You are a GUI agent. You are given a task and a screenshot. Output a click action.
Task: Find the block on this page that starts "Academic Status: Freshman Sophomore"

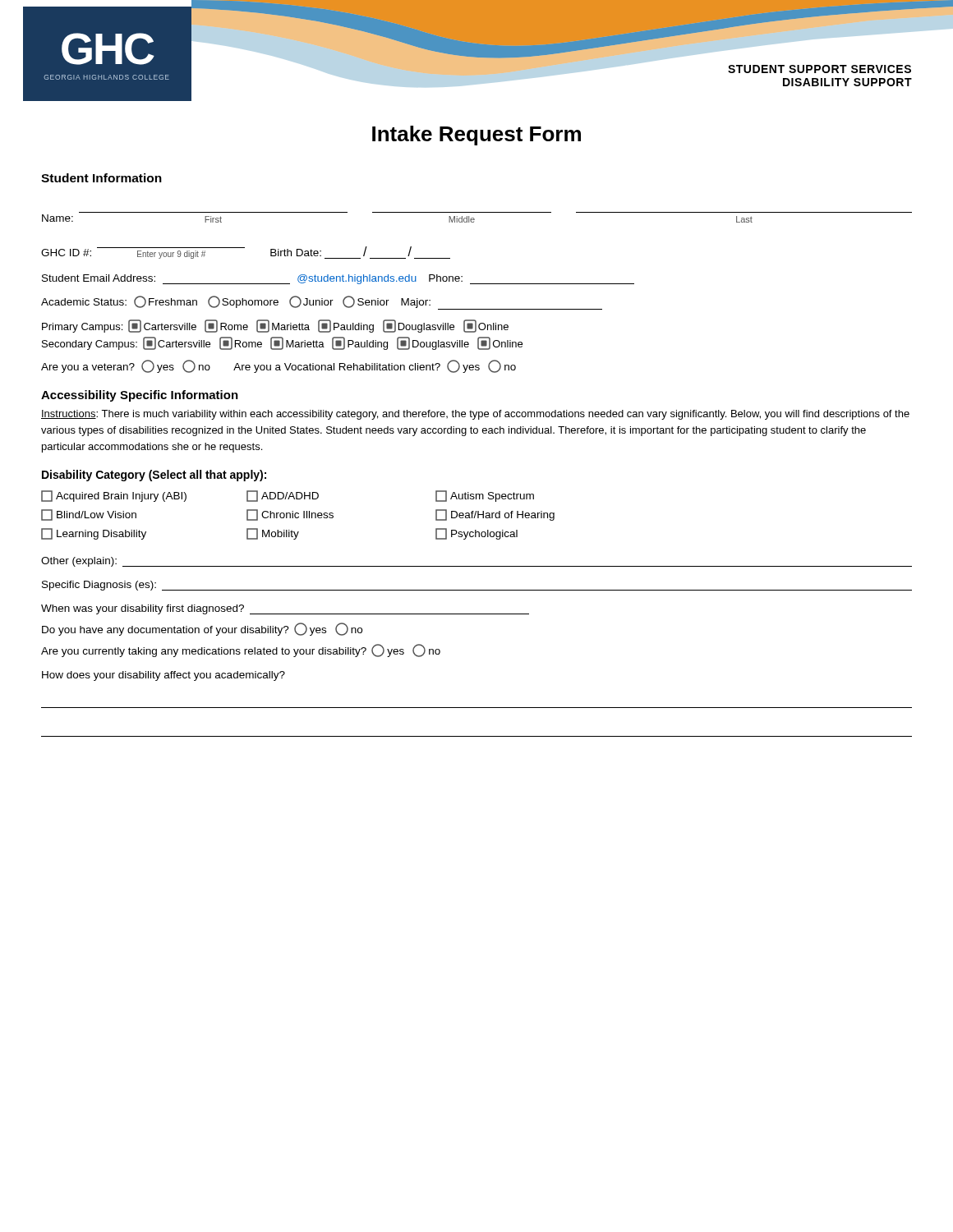point(322,302)
